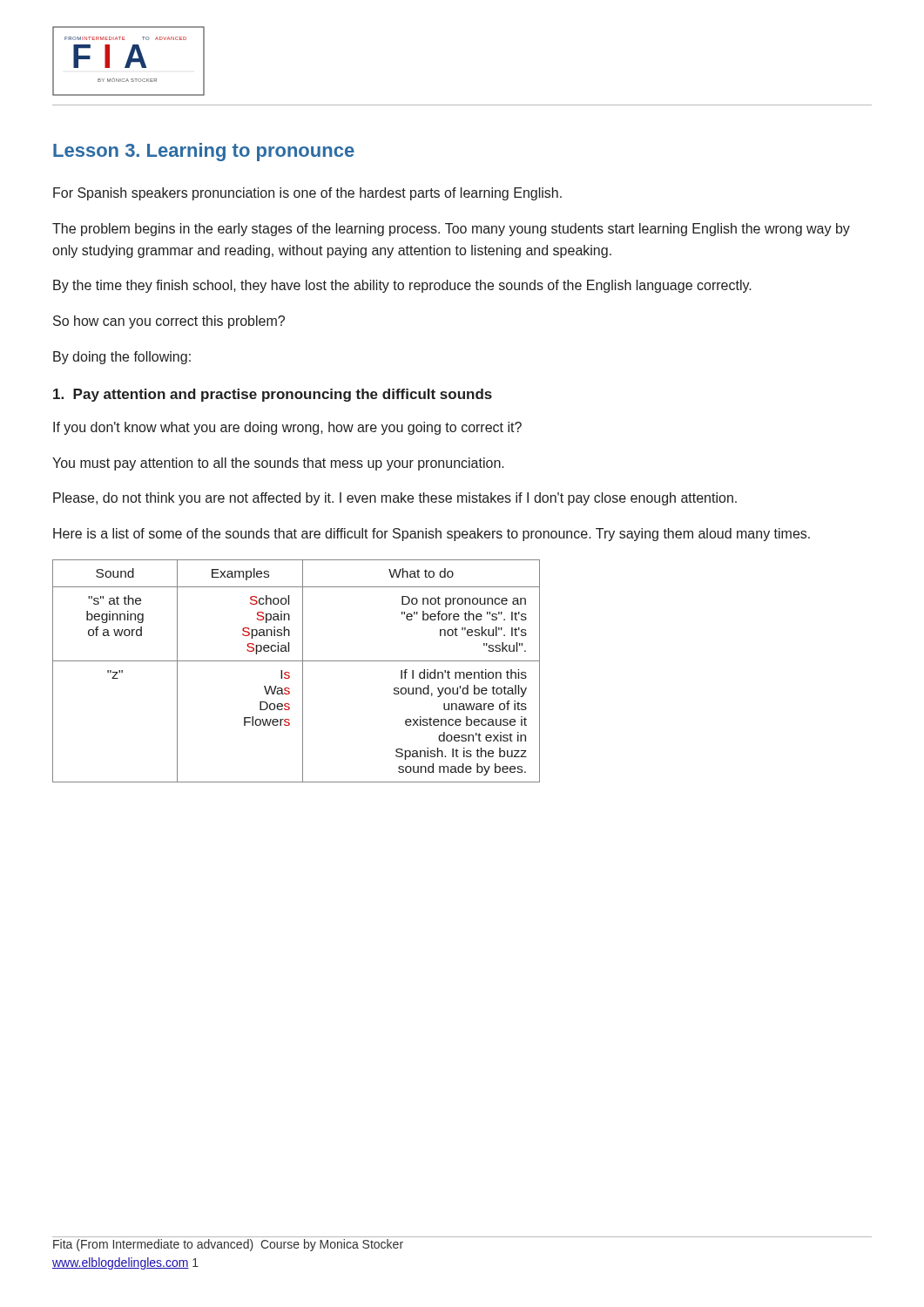Find the table that mentions "What to do"

[462, 671]
